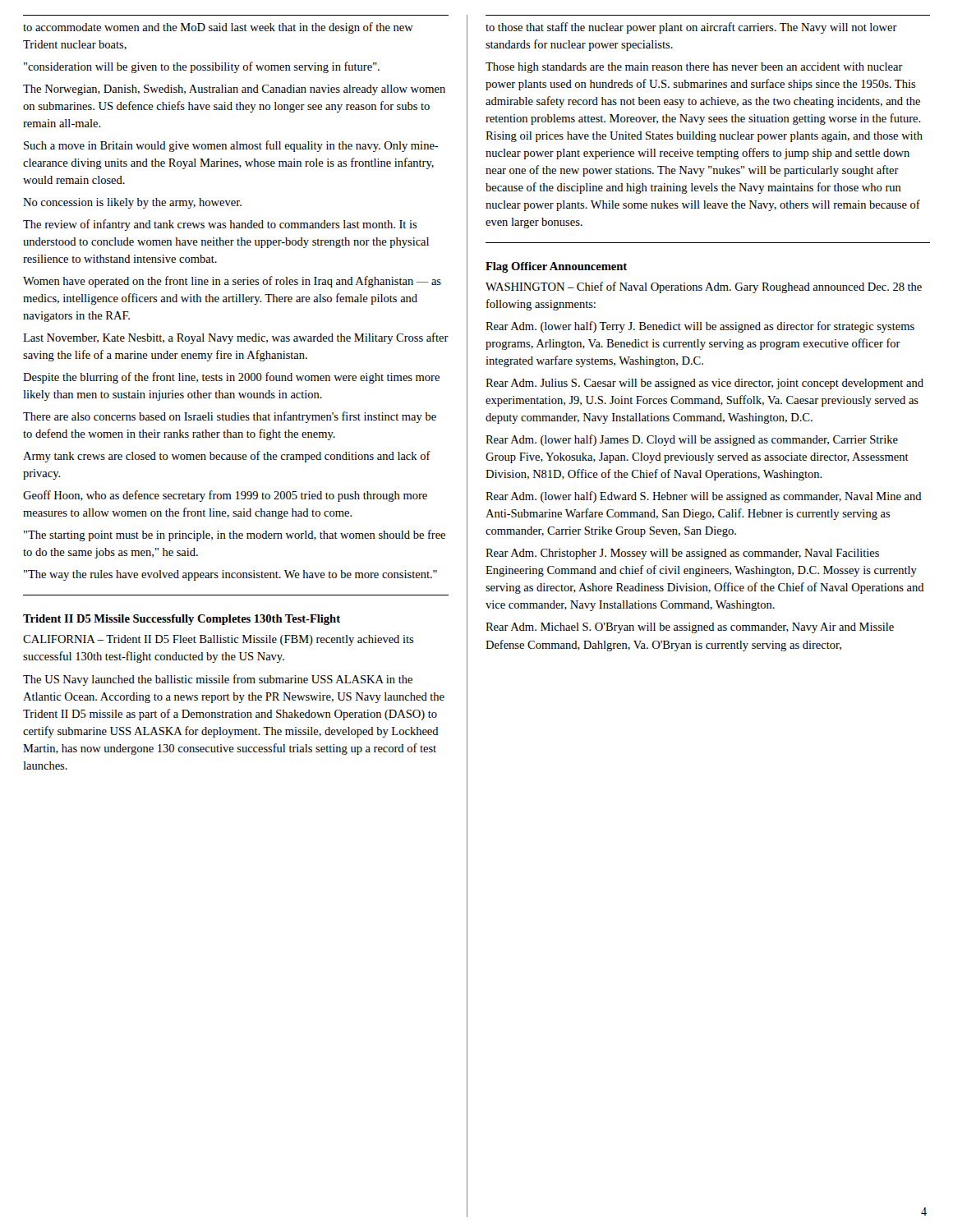The height and width of the screenshot is (1232, 953).
Task: Locate the block of text that opens with "WASHINGTON – Chief"
Action: coord(708,466)
